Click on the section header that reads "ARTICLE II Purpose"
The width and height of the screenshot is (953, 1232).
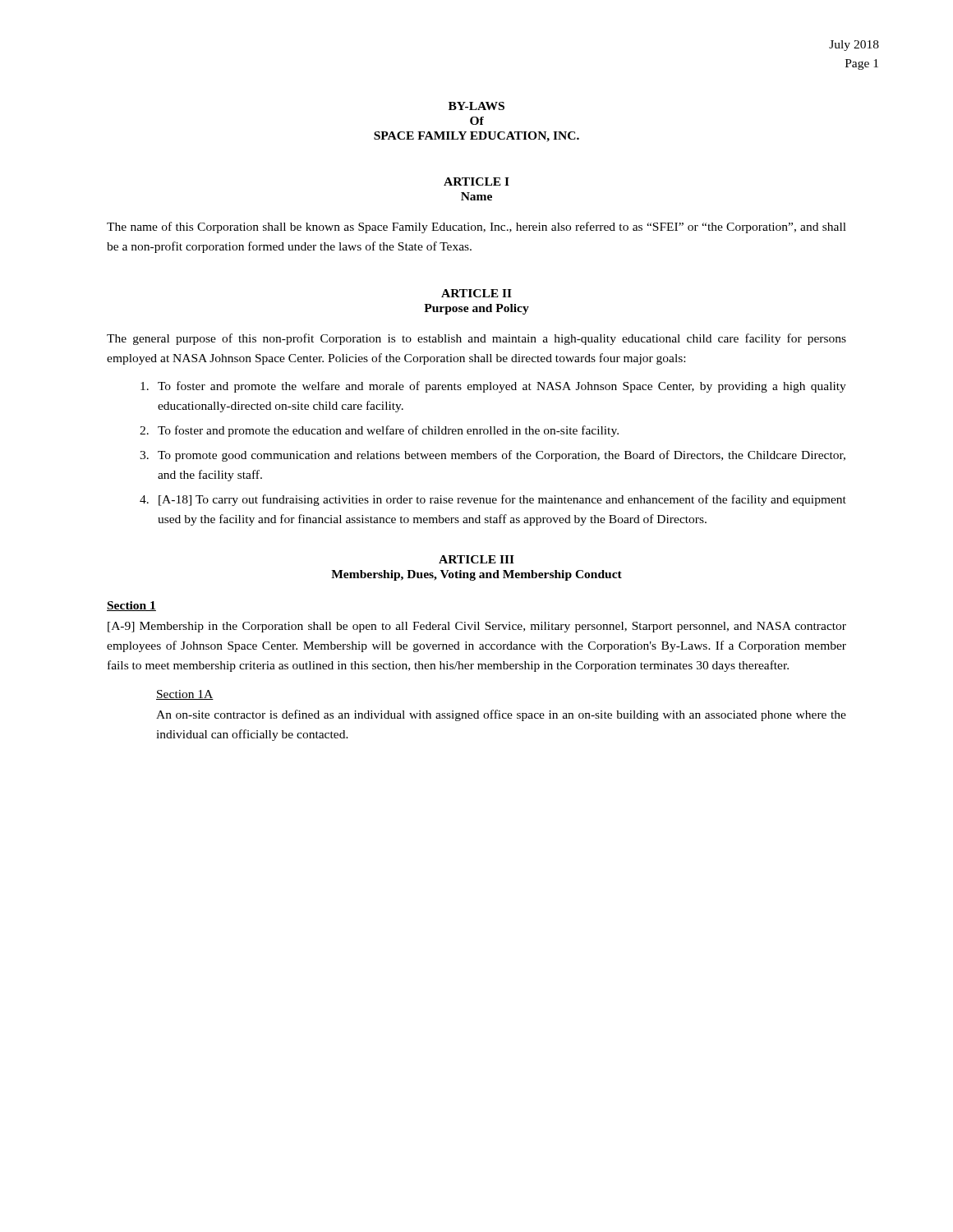pyautogui.click(x=476, y=300)
